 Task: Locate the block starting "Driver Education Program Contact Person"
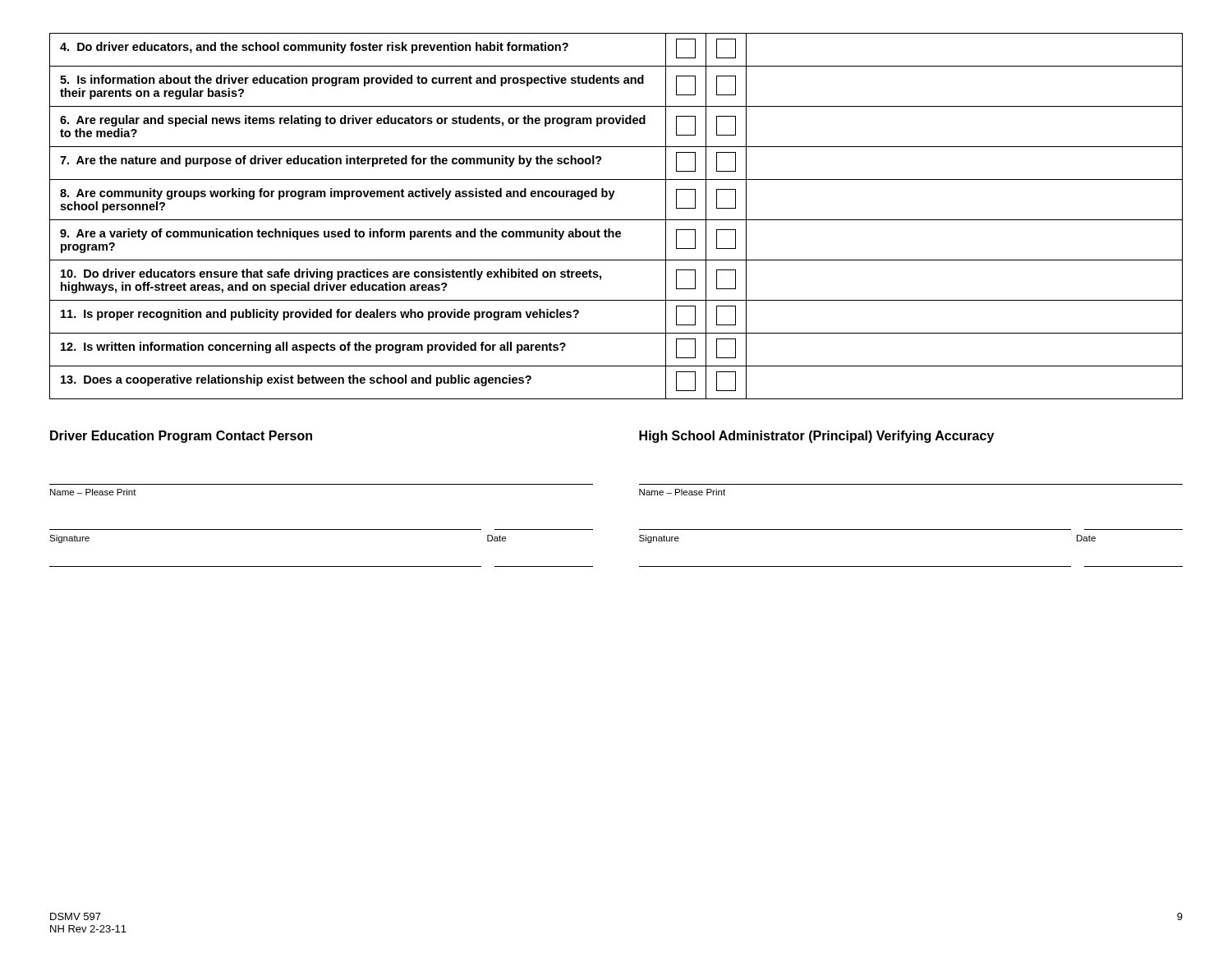[181, 436]
